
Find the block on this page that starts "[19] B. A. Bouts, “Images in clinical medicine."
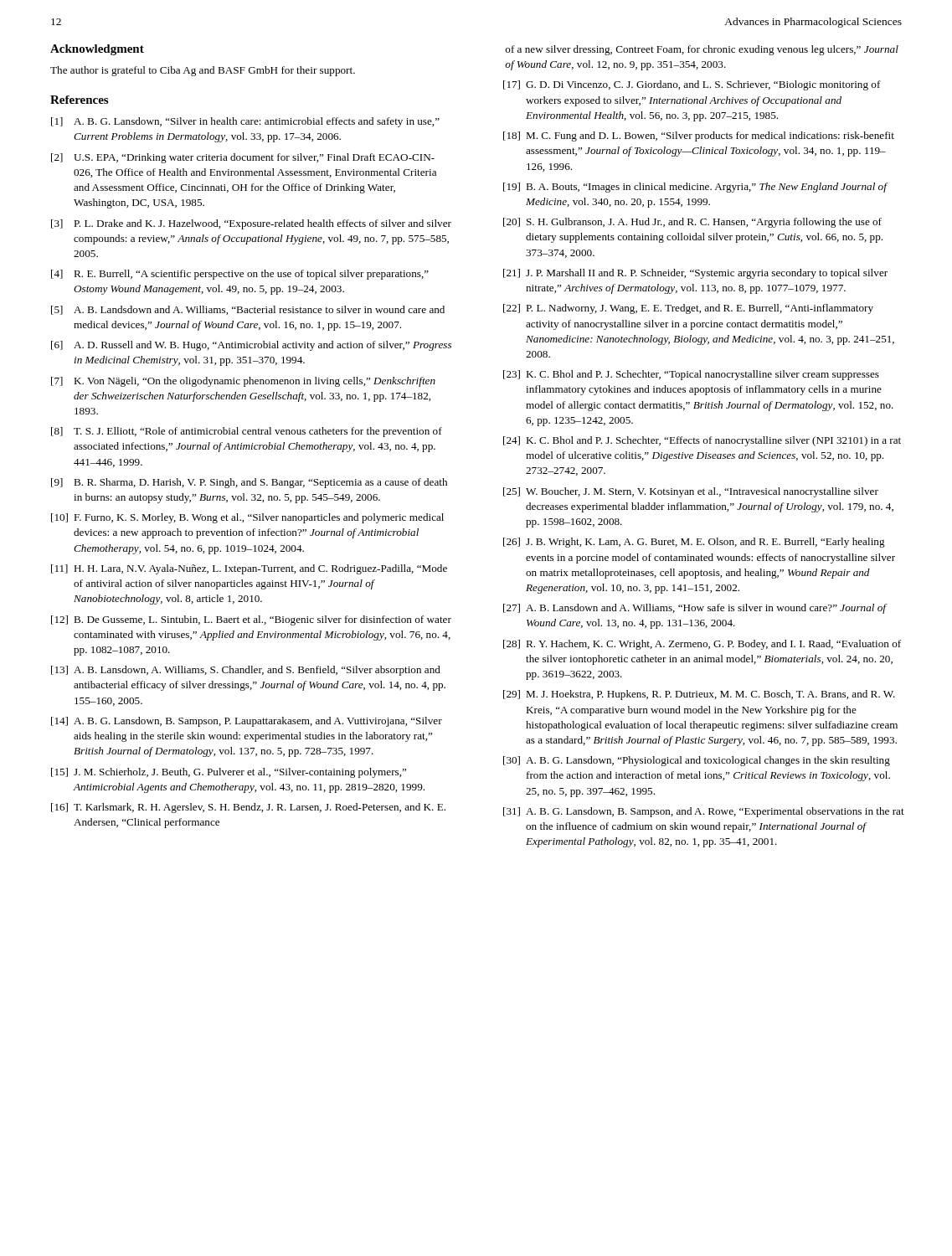[x=703, y=194]
